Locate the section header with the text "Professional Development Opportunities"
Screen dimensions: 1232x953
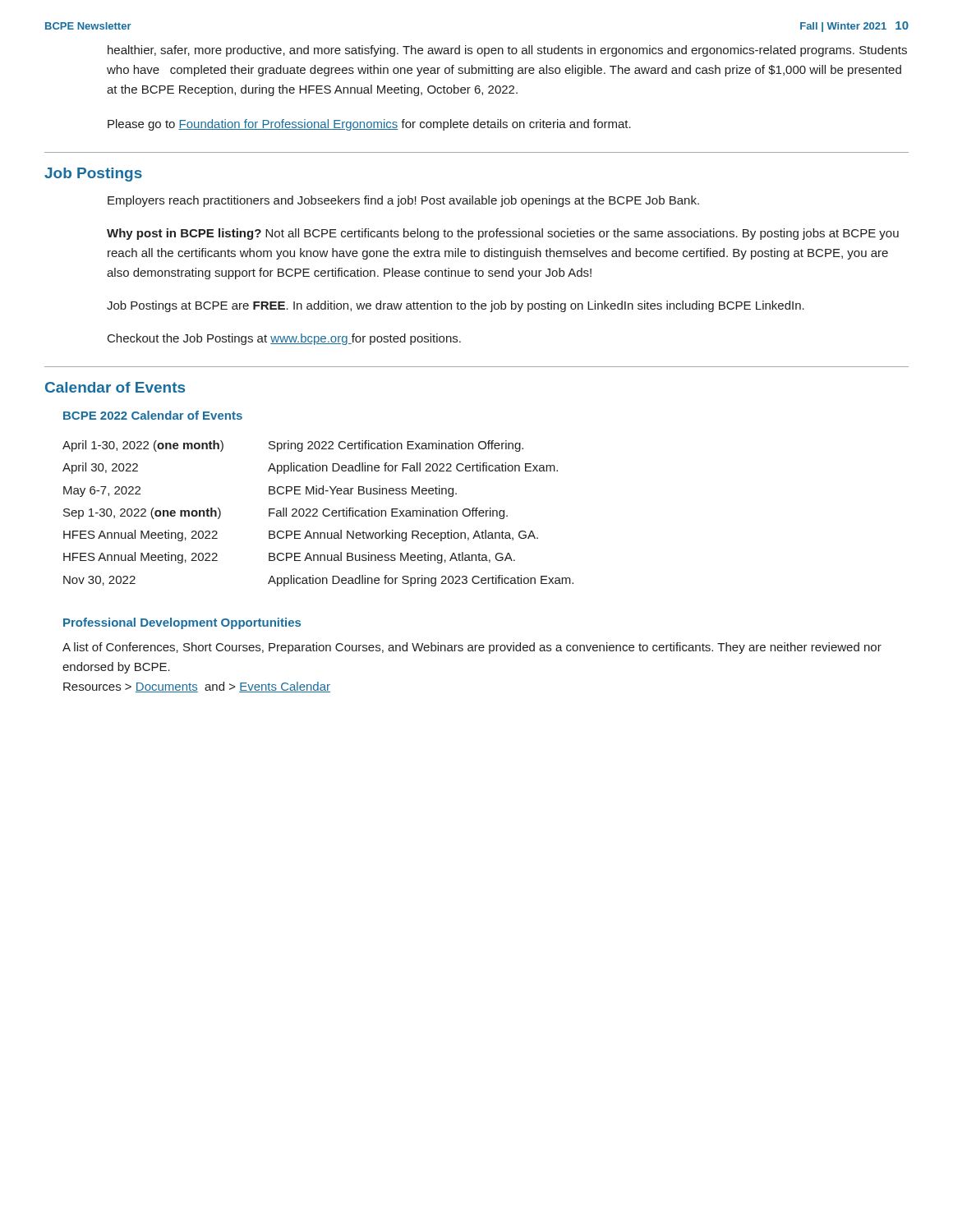(182, 622)
